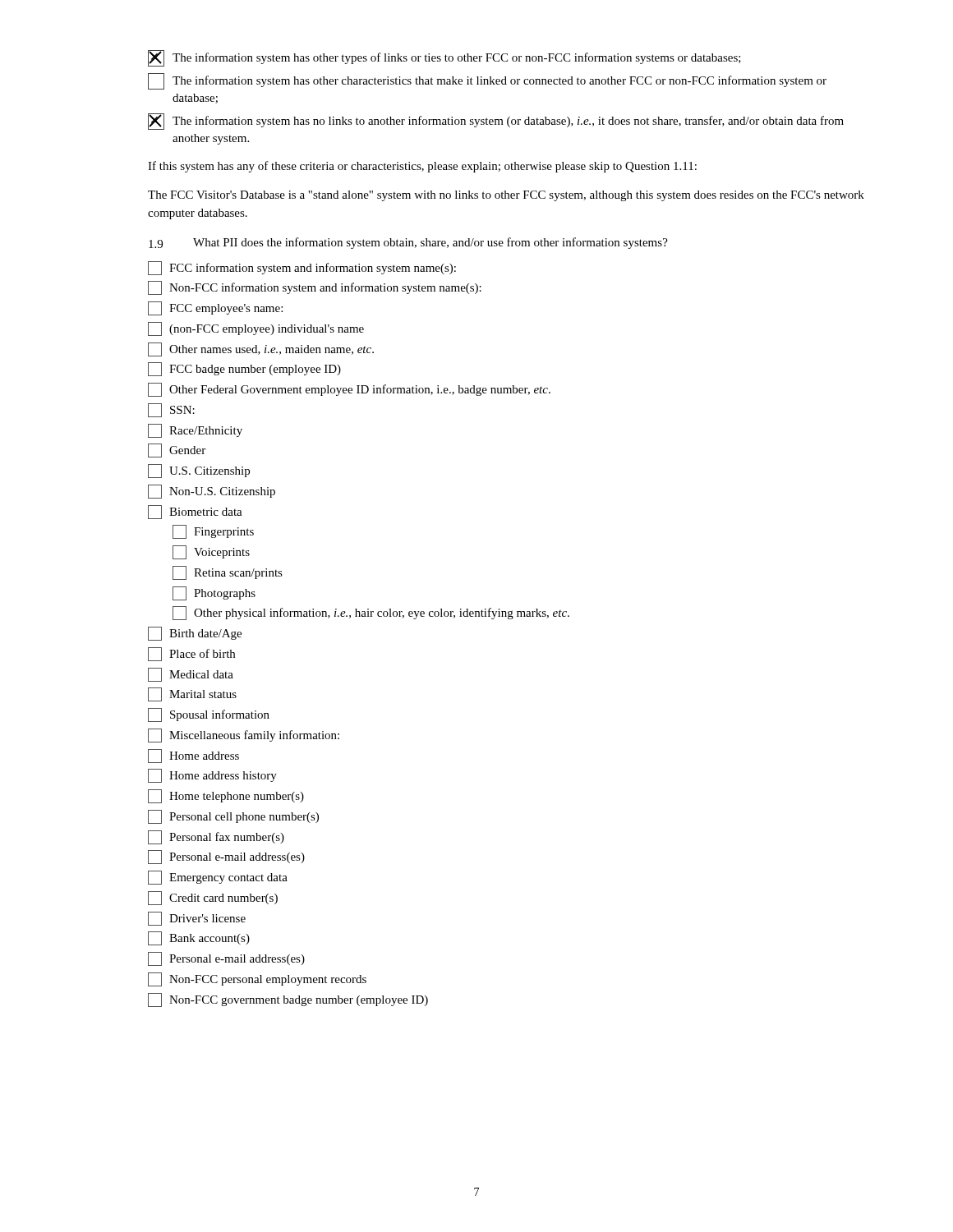Viewport: 953px width, 1232px height.
Task: Select the list item containing "Driver's license"
Action: point(197,919)
